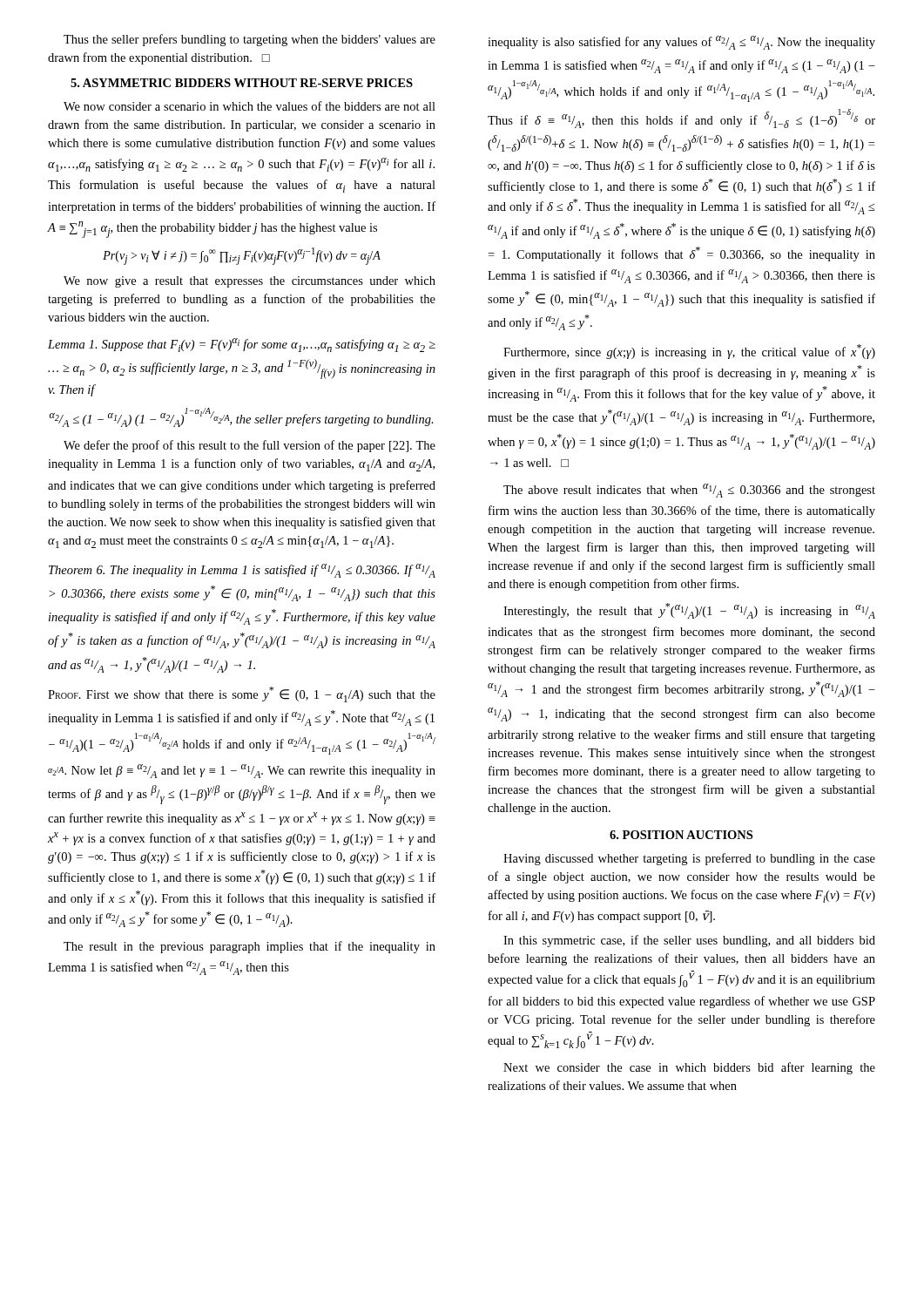
Task: Find the text starting "Proof. First we show that"
Action: coord(242,832)
